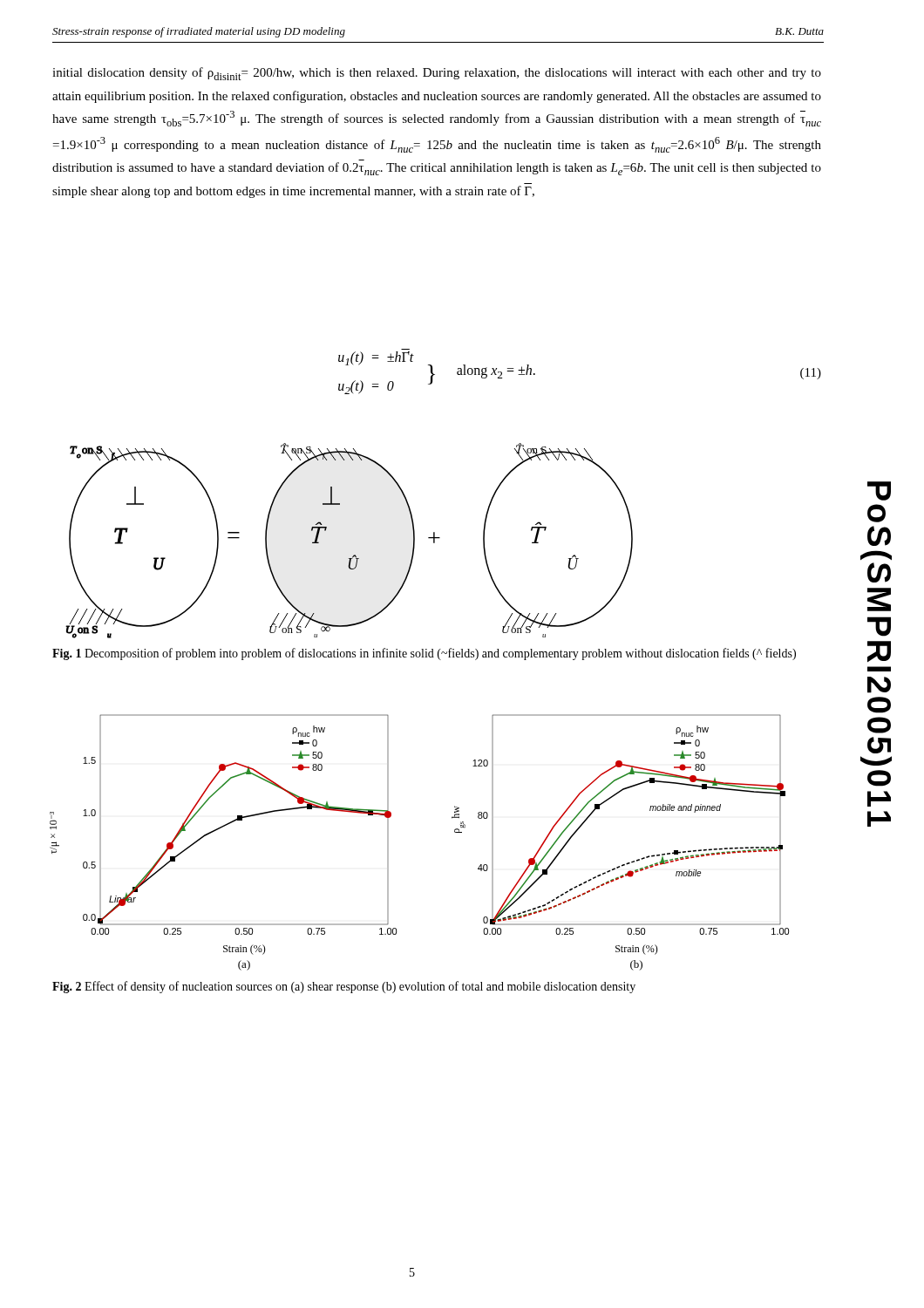
Task: Click on the line chart
Action: [x=435, y=839]
